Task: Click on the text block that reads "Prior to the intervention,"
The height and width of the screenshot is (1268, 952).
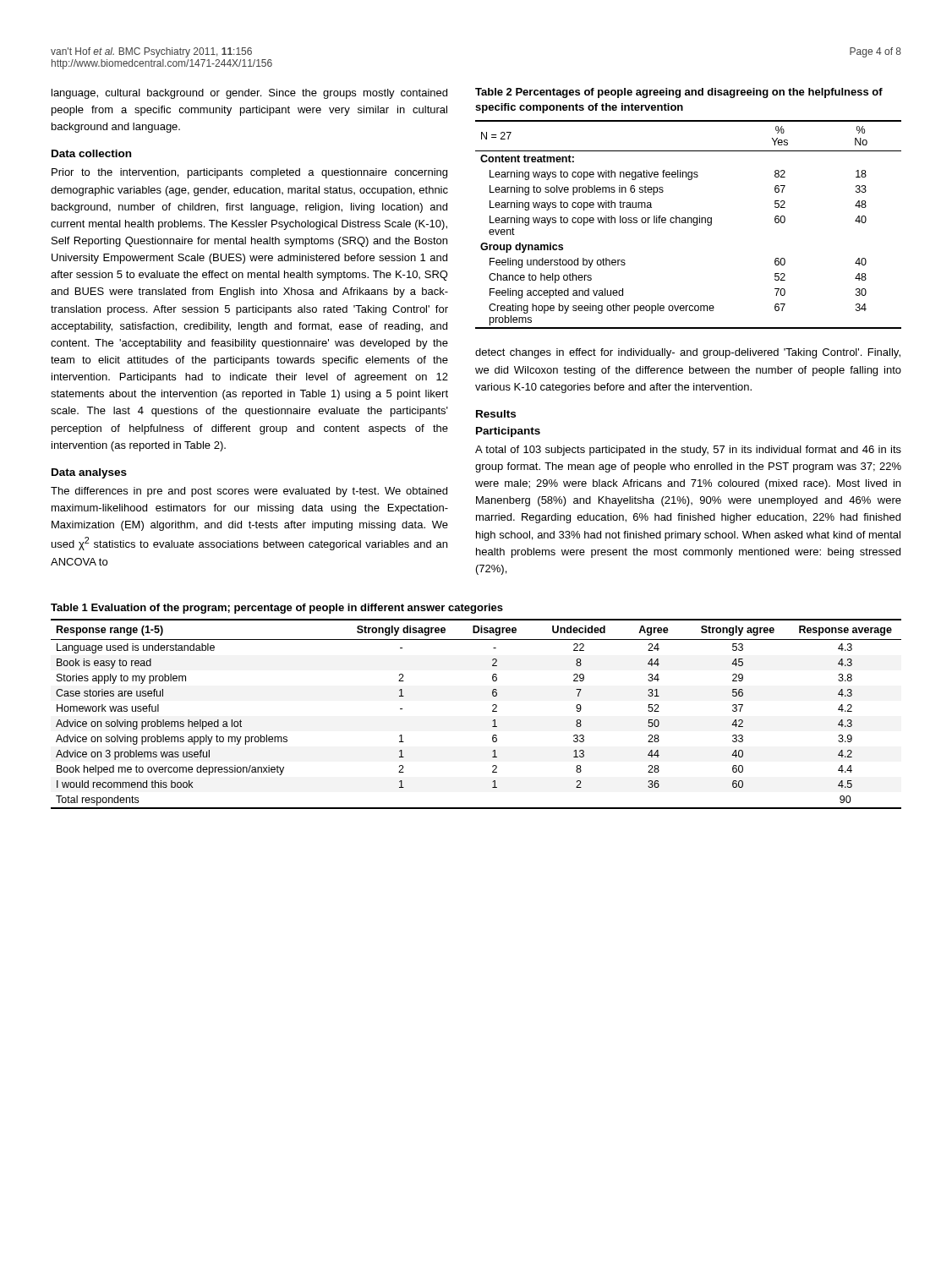Action: point(249,309)
